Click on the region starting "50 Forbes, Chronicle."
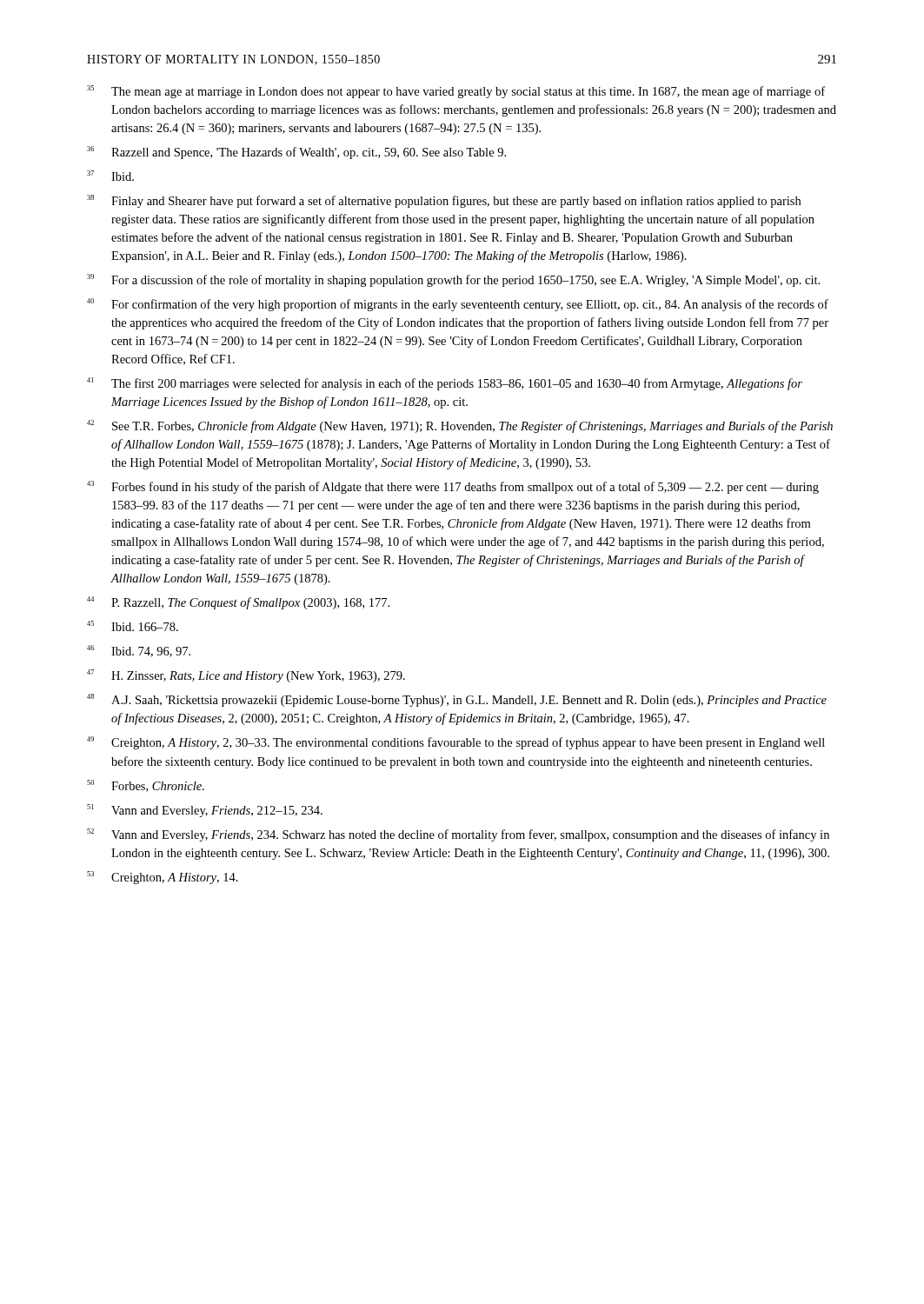This screenshot has width=924, height=1304. (x=146, y=786)
